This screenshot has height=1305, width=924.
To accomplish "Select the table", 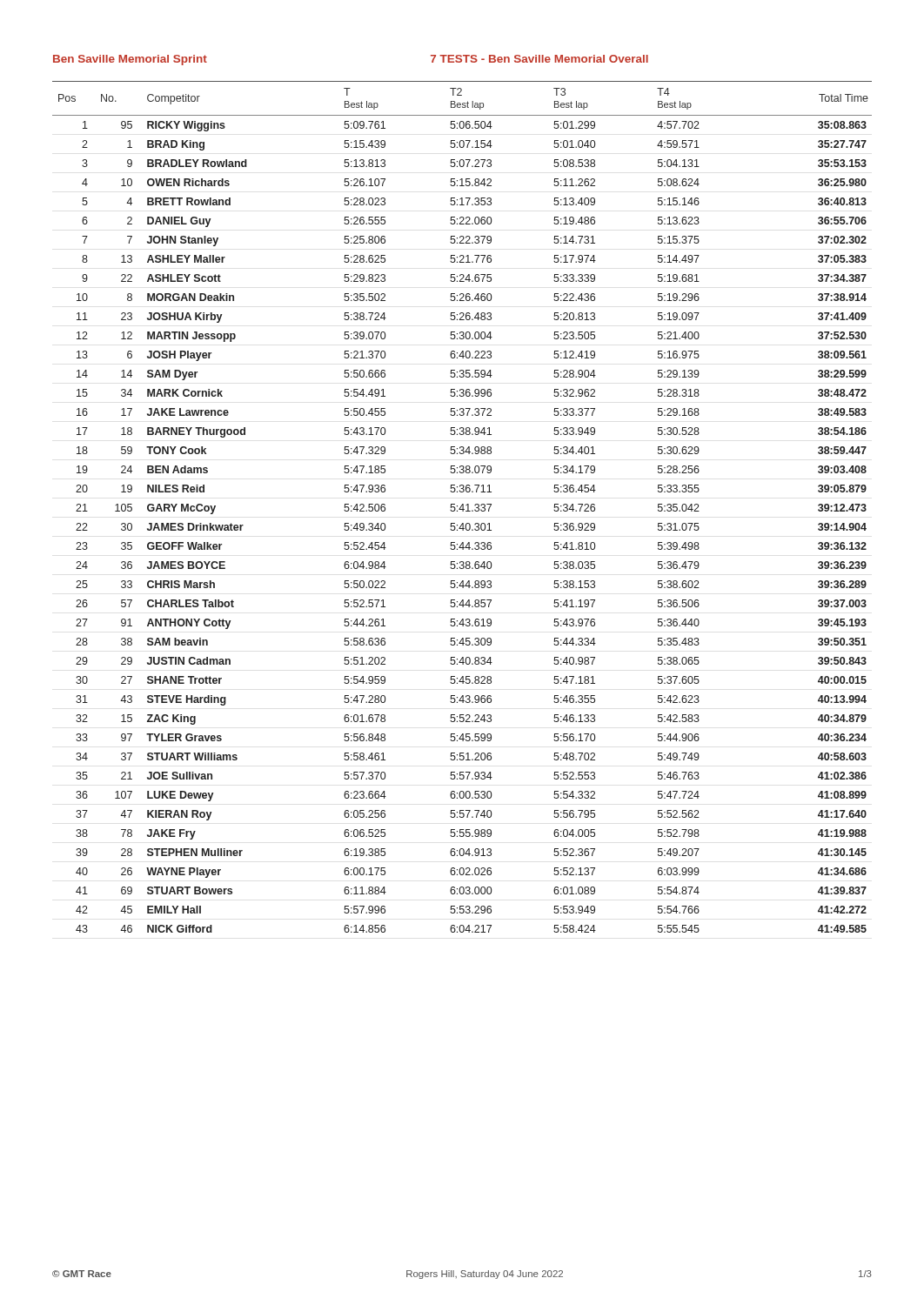I will 462,510.
